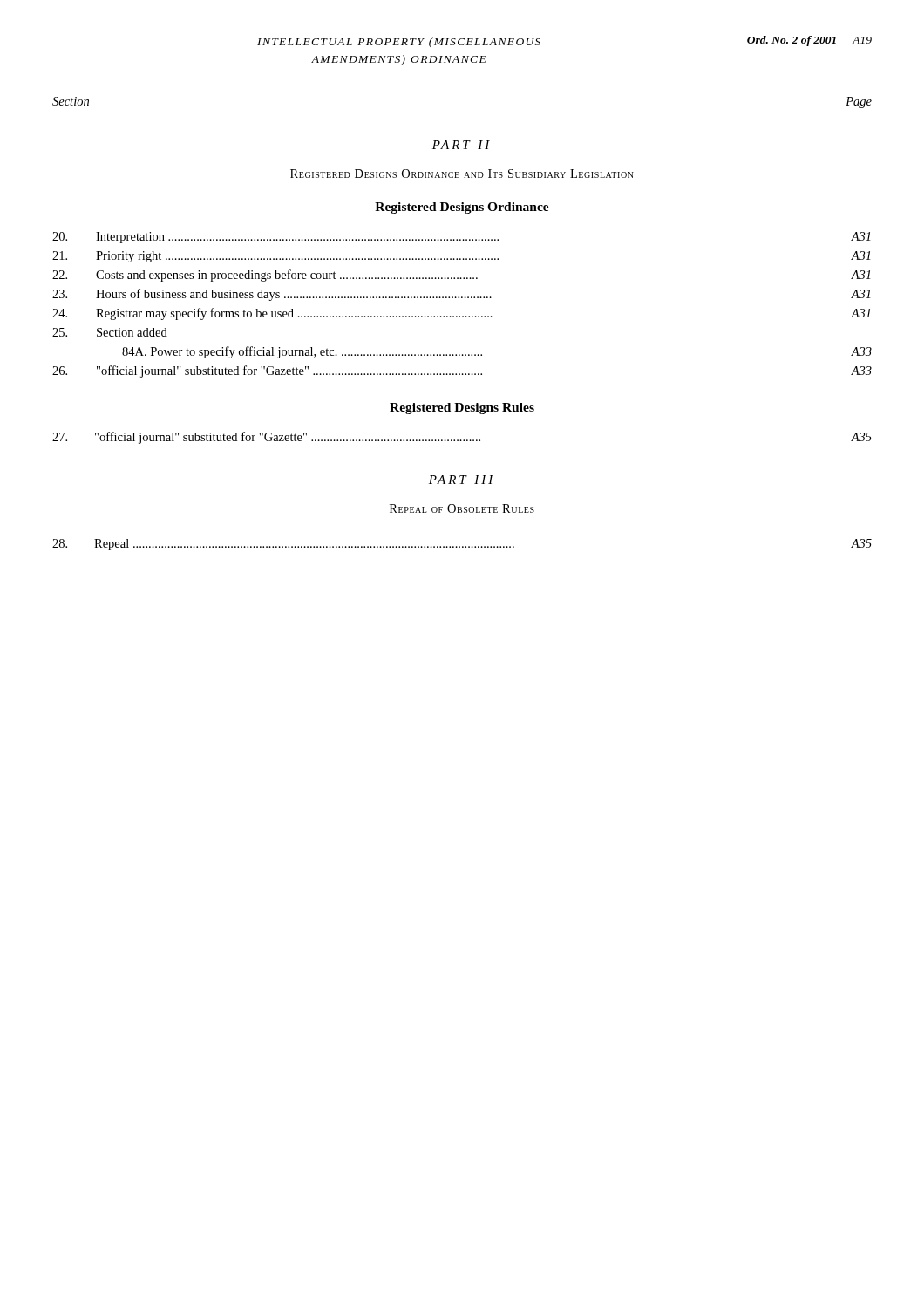
Task: Find the list item that reads "27. "official journal" substituted for"
Action: click(x=462, y=437)
